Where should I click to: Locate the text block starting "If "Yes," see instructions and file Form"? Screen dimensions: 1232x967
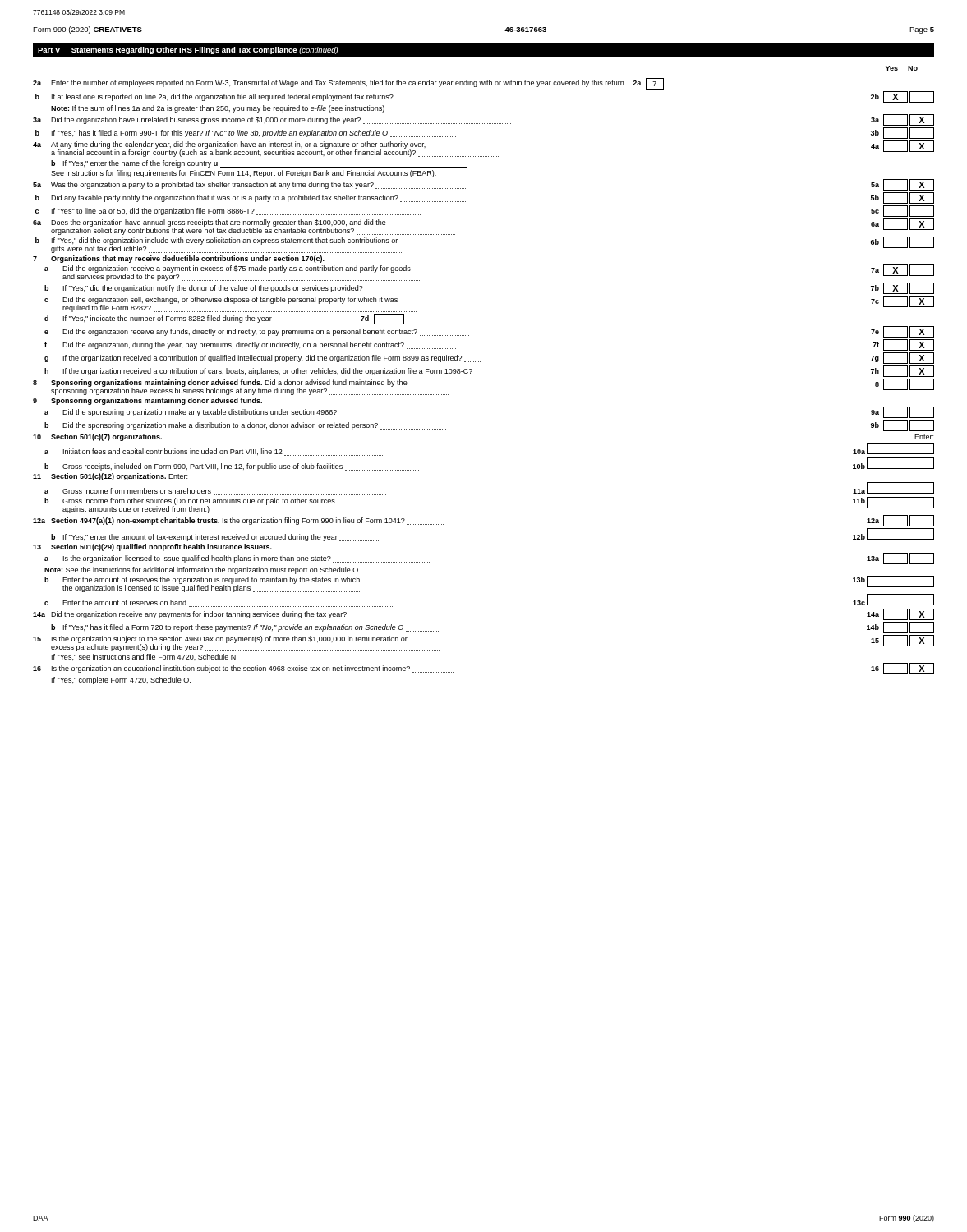pyautogui.click(x=144, y=657)
